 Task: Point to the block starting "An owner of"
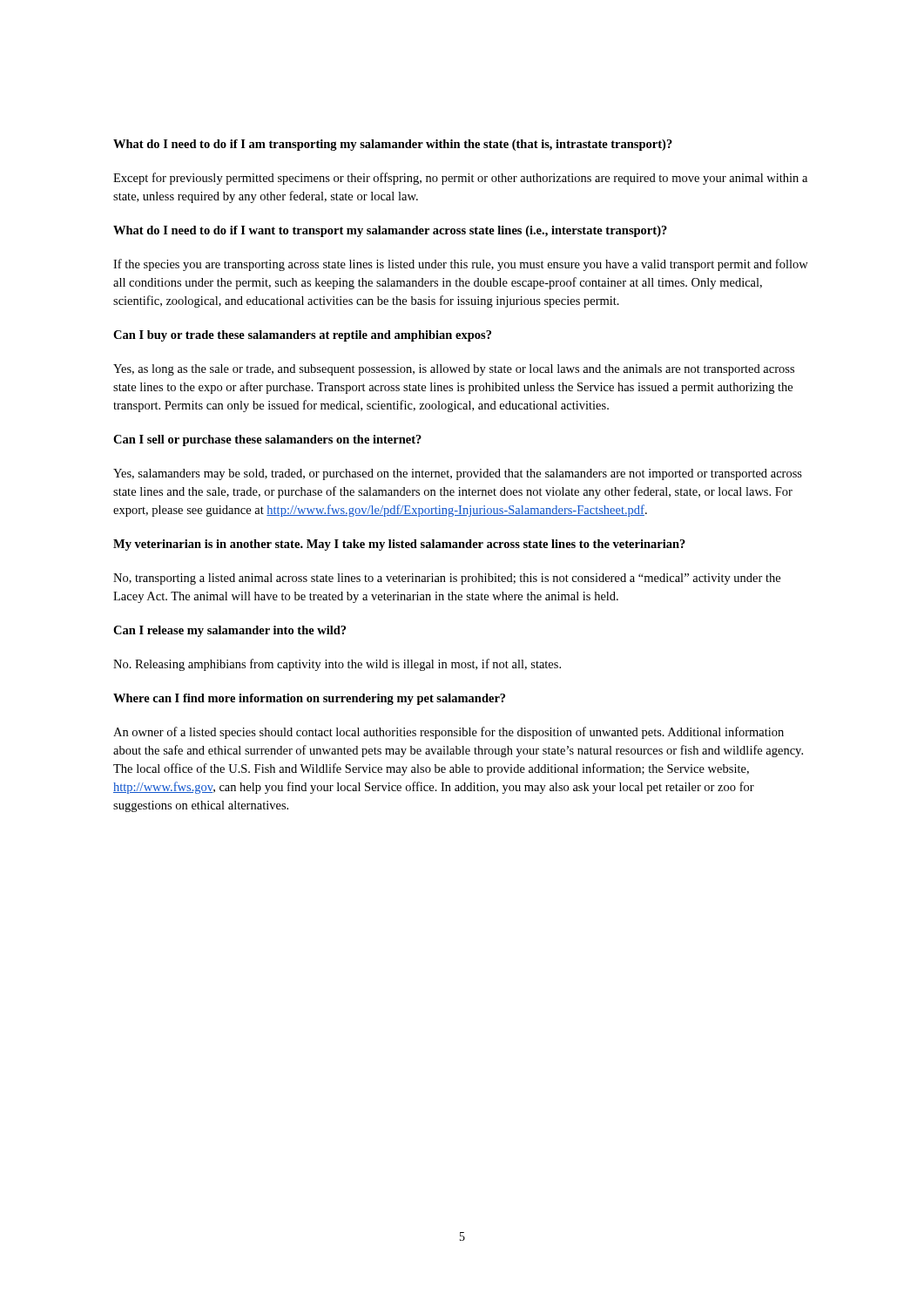[x=462, y=769]
